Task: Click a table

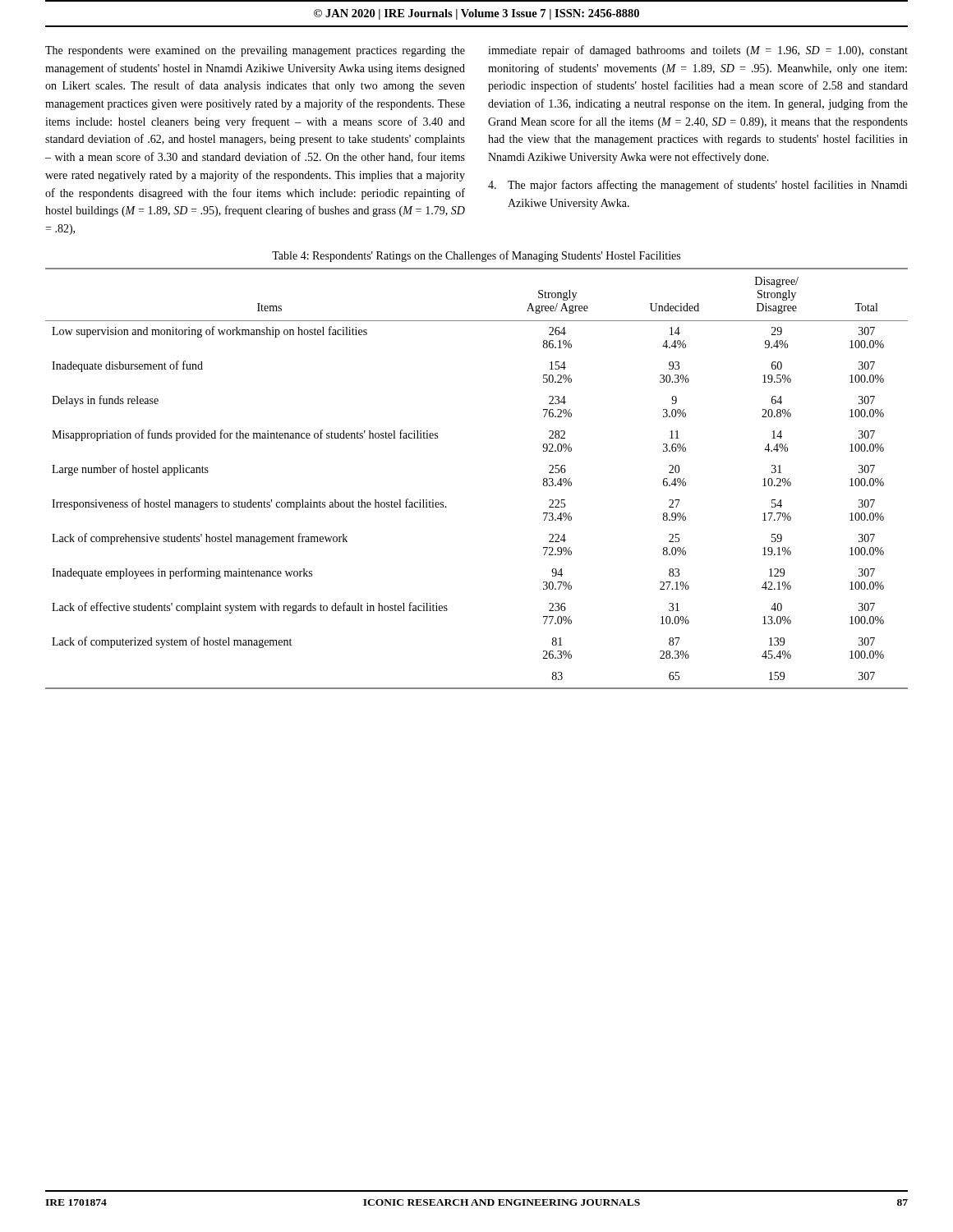Action: (476, 478)
